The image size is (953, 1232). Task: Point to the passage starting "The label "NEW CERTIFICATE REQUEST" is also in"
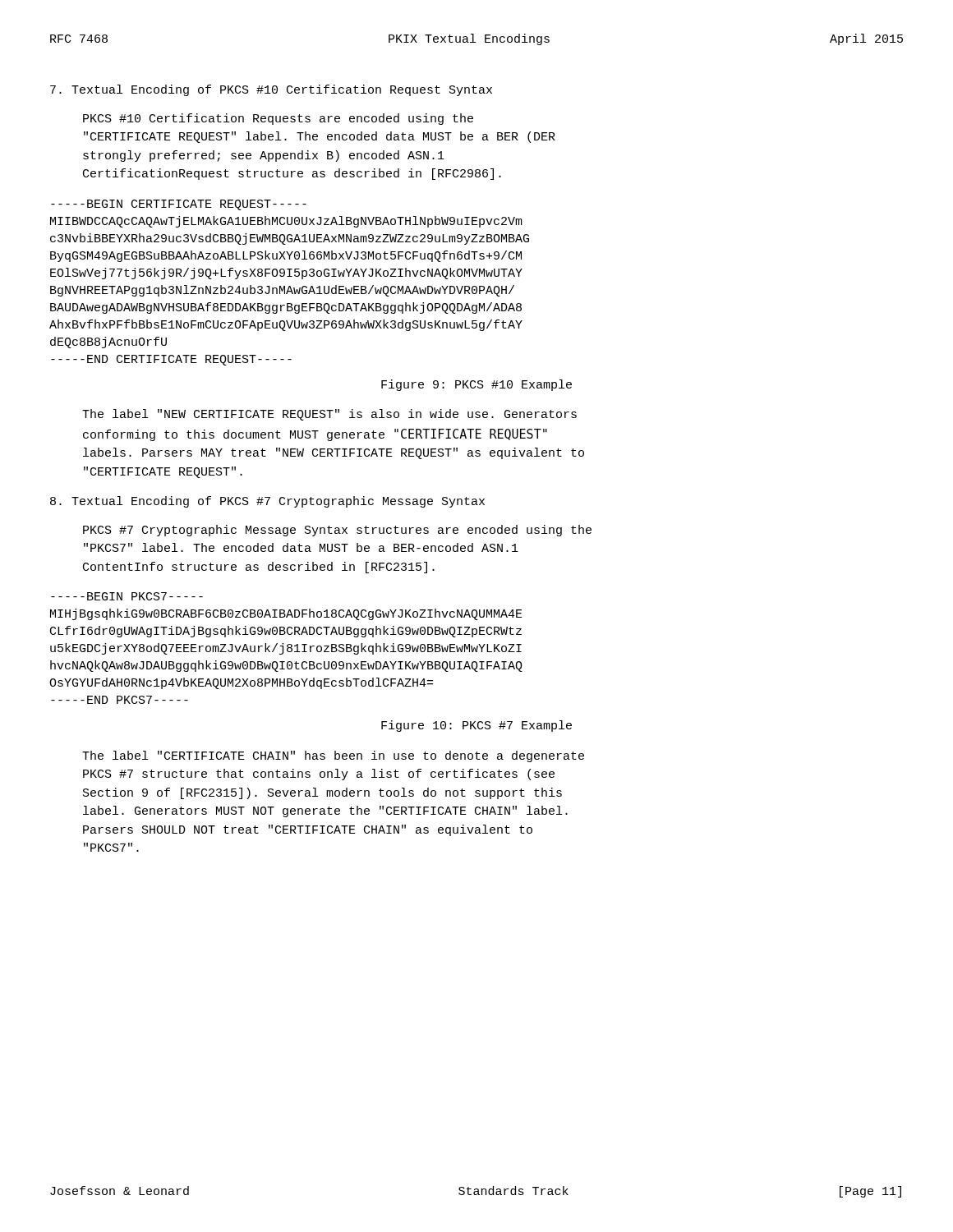[x=334, y=444]
